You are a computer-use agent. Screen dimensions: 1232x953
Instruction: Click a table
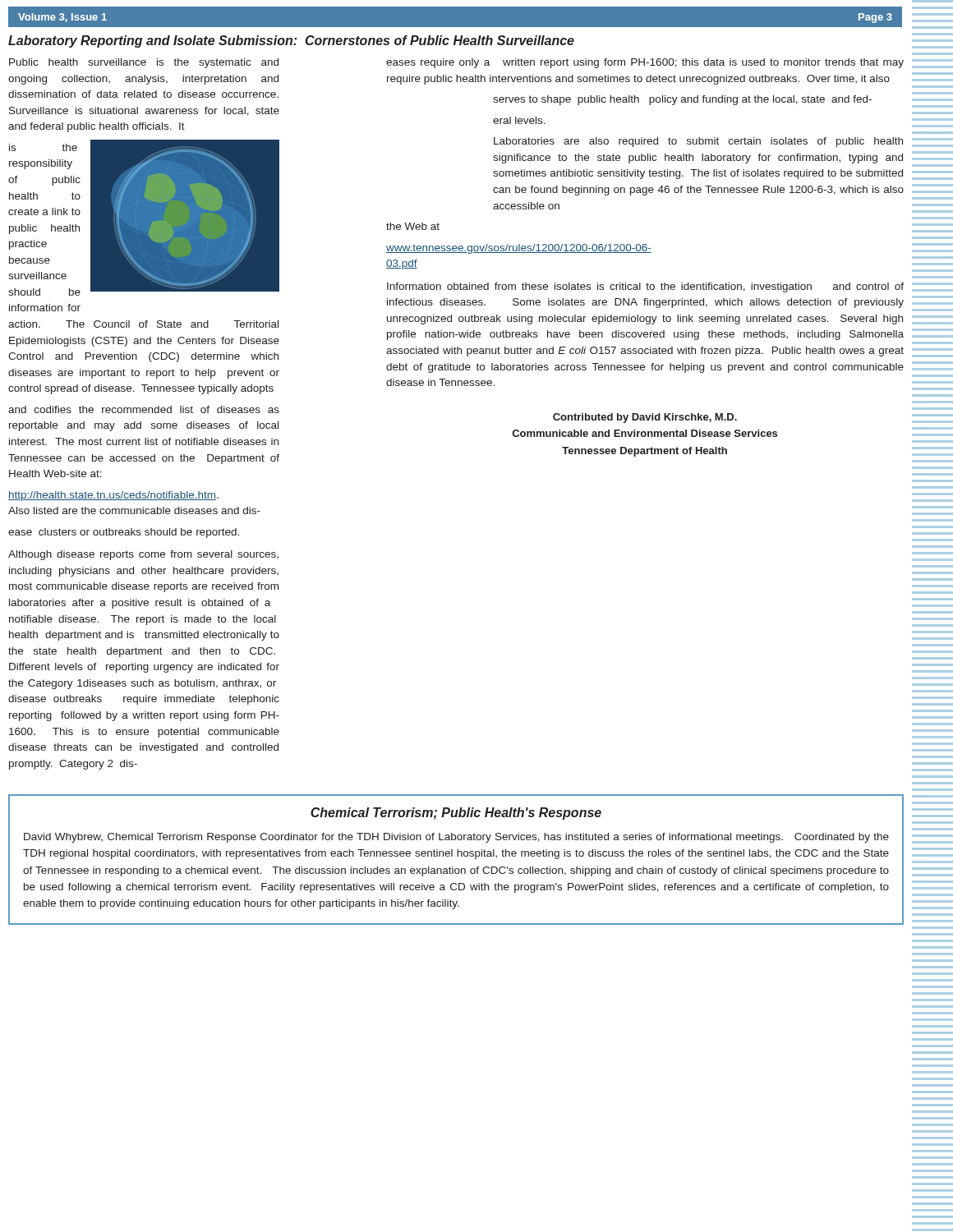456,860
